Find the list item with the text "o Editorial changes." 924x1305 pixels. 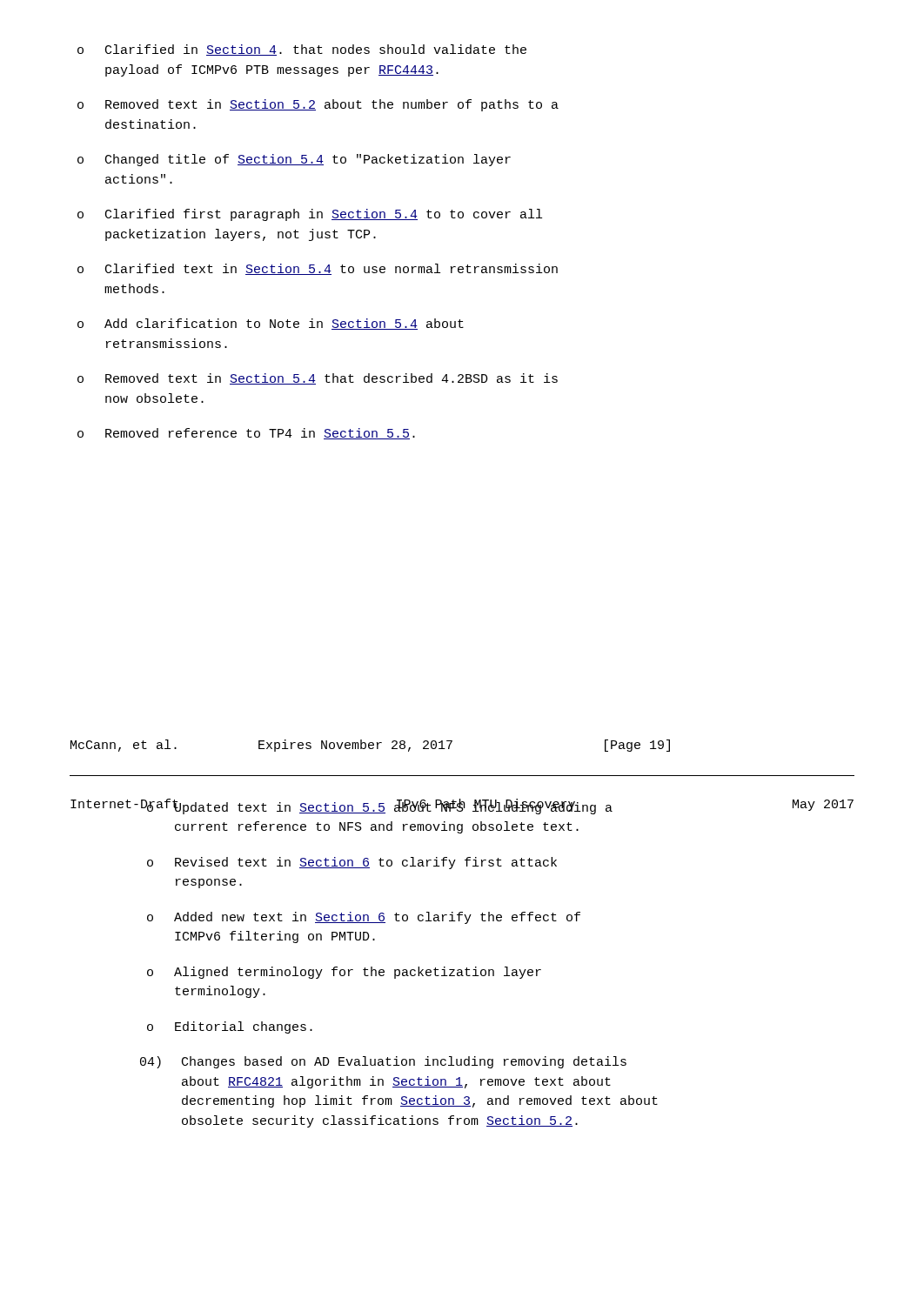(230, 1027)
